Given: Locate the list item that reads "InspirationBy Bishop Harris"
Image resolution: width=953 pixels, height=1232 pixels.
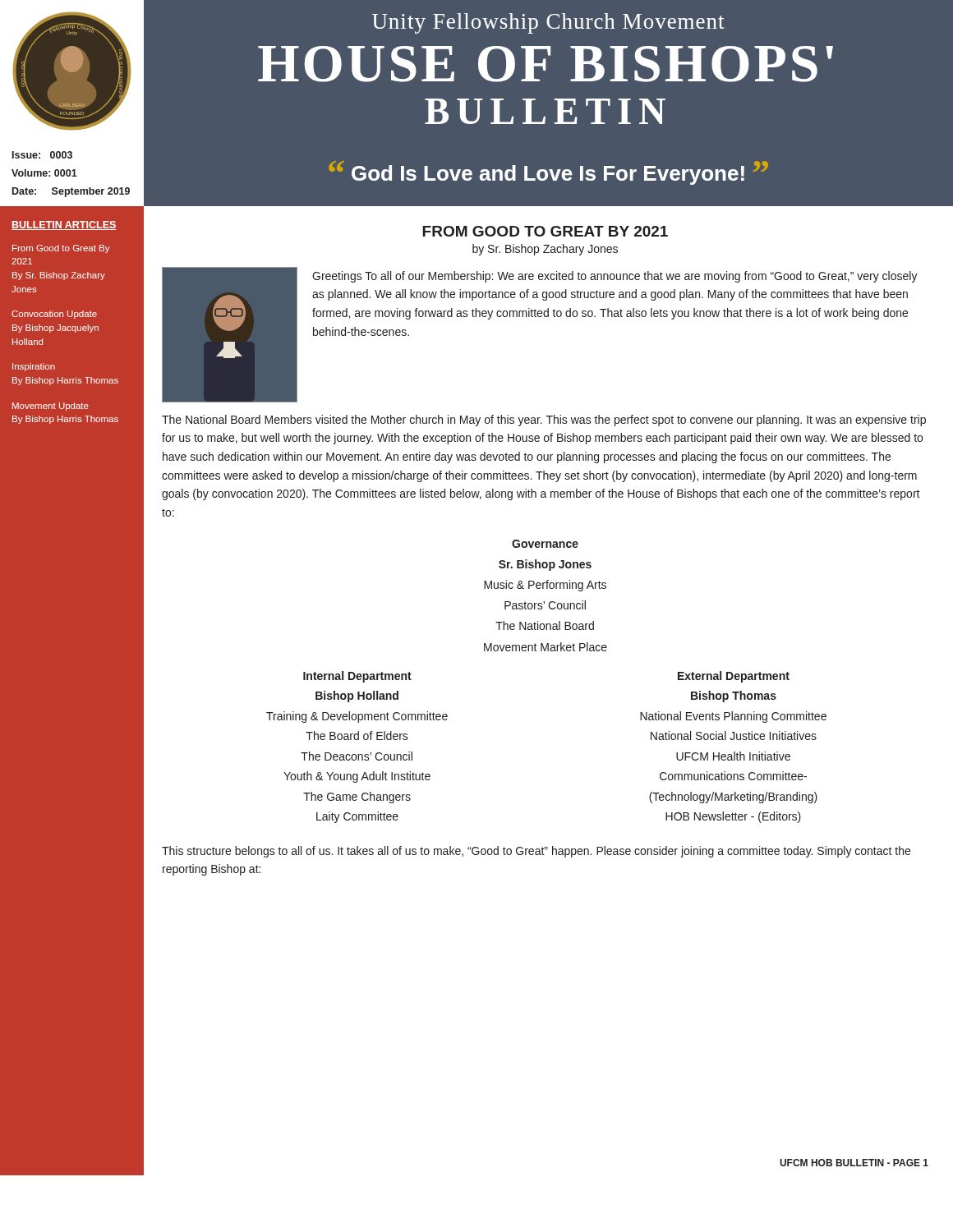Looking at the screenshot, I should 65,373.
